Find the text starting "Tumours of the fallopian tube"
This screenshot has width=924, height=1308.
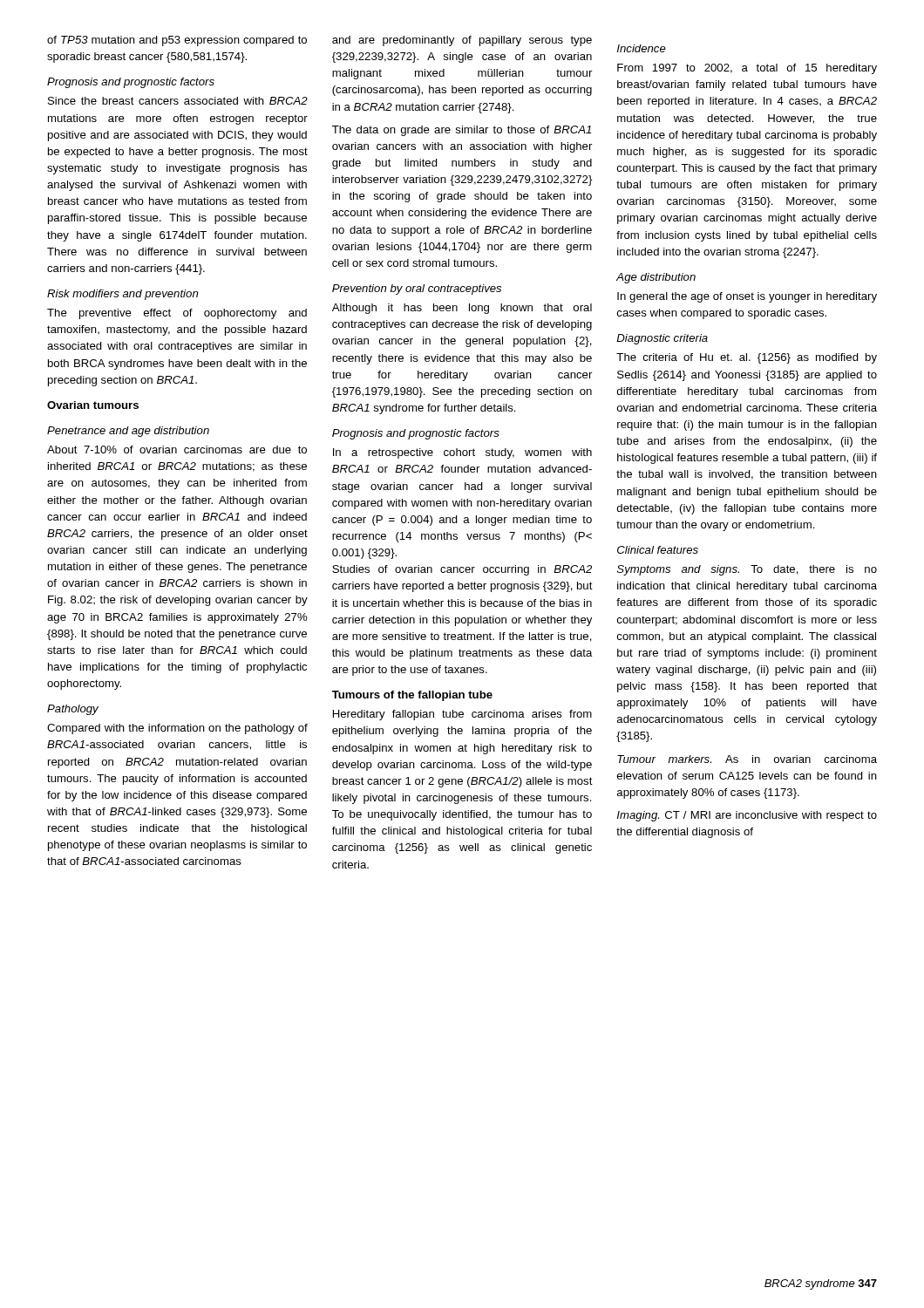tap(462, 695)
